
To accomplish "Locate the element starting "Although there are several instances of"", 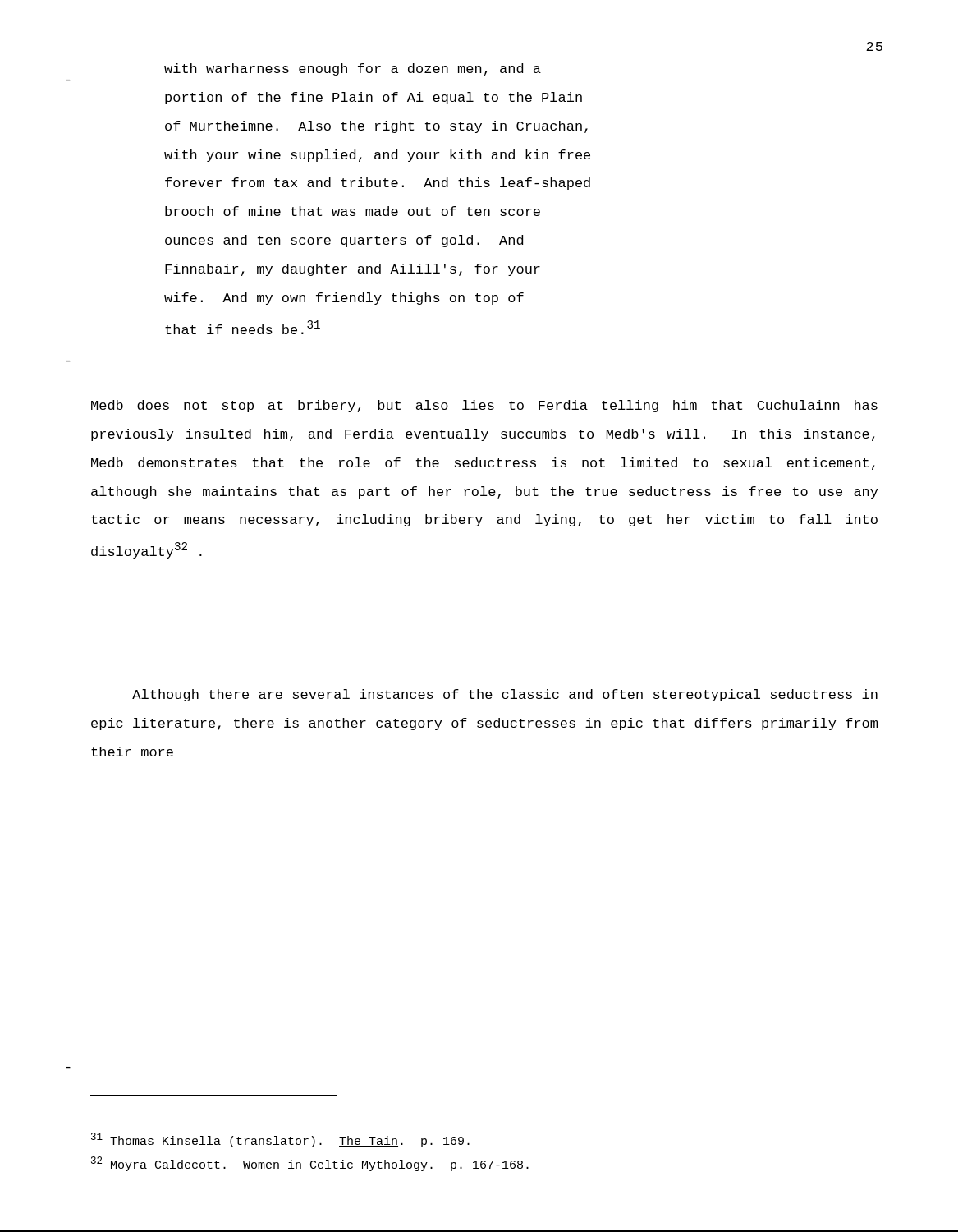I will [x=484, y=724].
